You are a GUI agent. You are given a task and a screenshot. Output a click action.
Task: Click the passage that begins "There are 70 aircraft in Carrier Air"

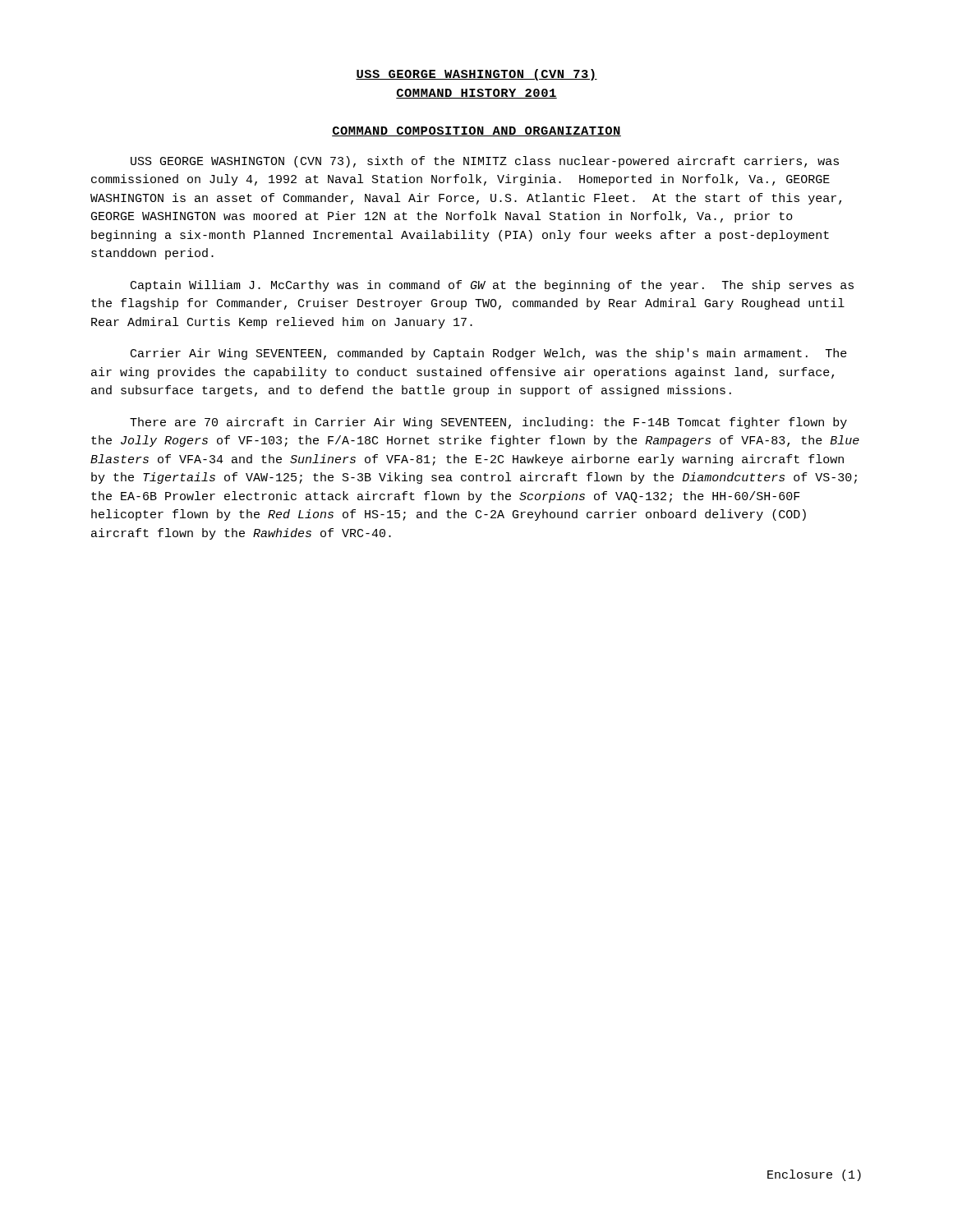(475, 478)
